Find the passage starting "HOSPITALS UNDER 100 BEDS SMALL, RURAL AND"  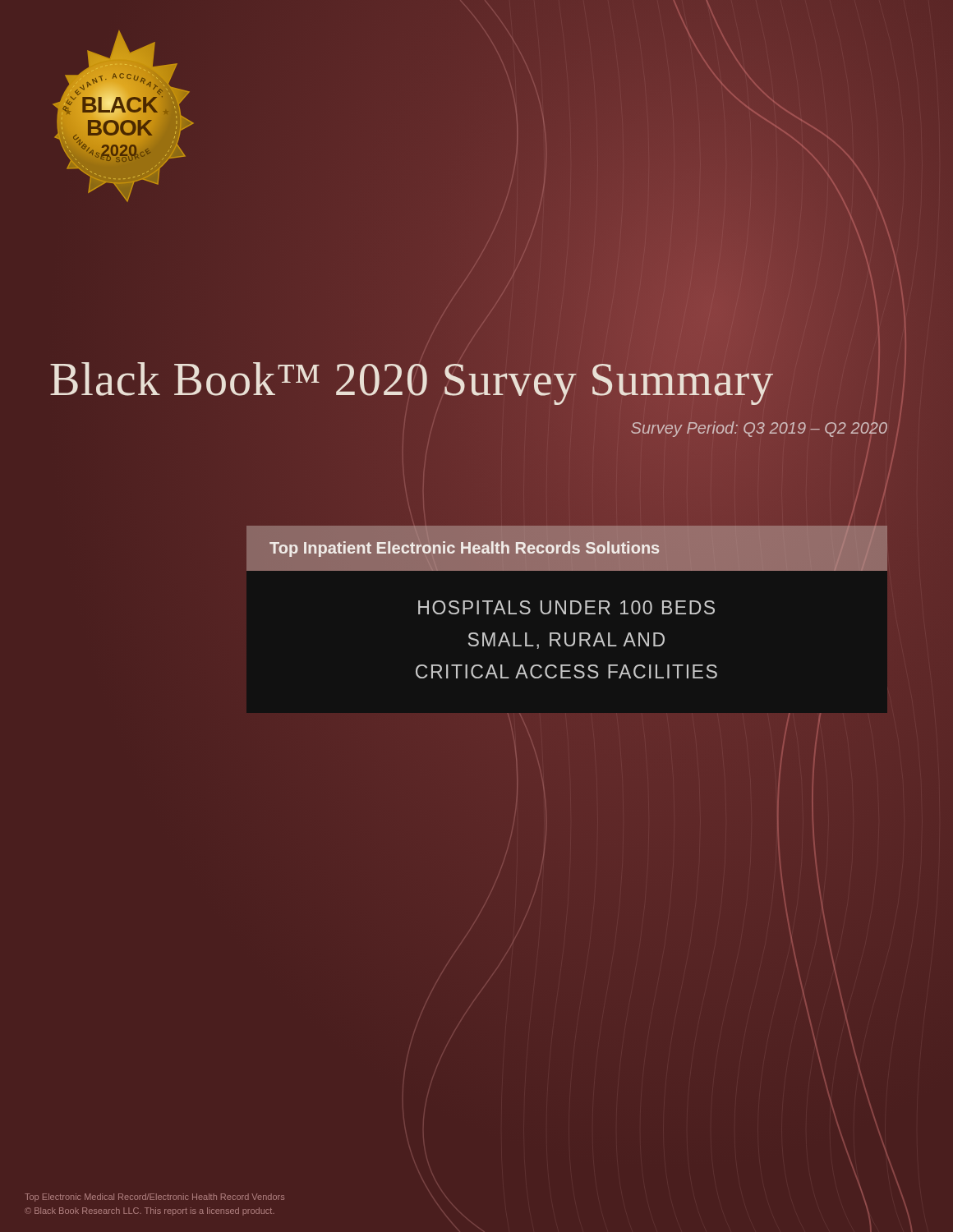(567, 640)
